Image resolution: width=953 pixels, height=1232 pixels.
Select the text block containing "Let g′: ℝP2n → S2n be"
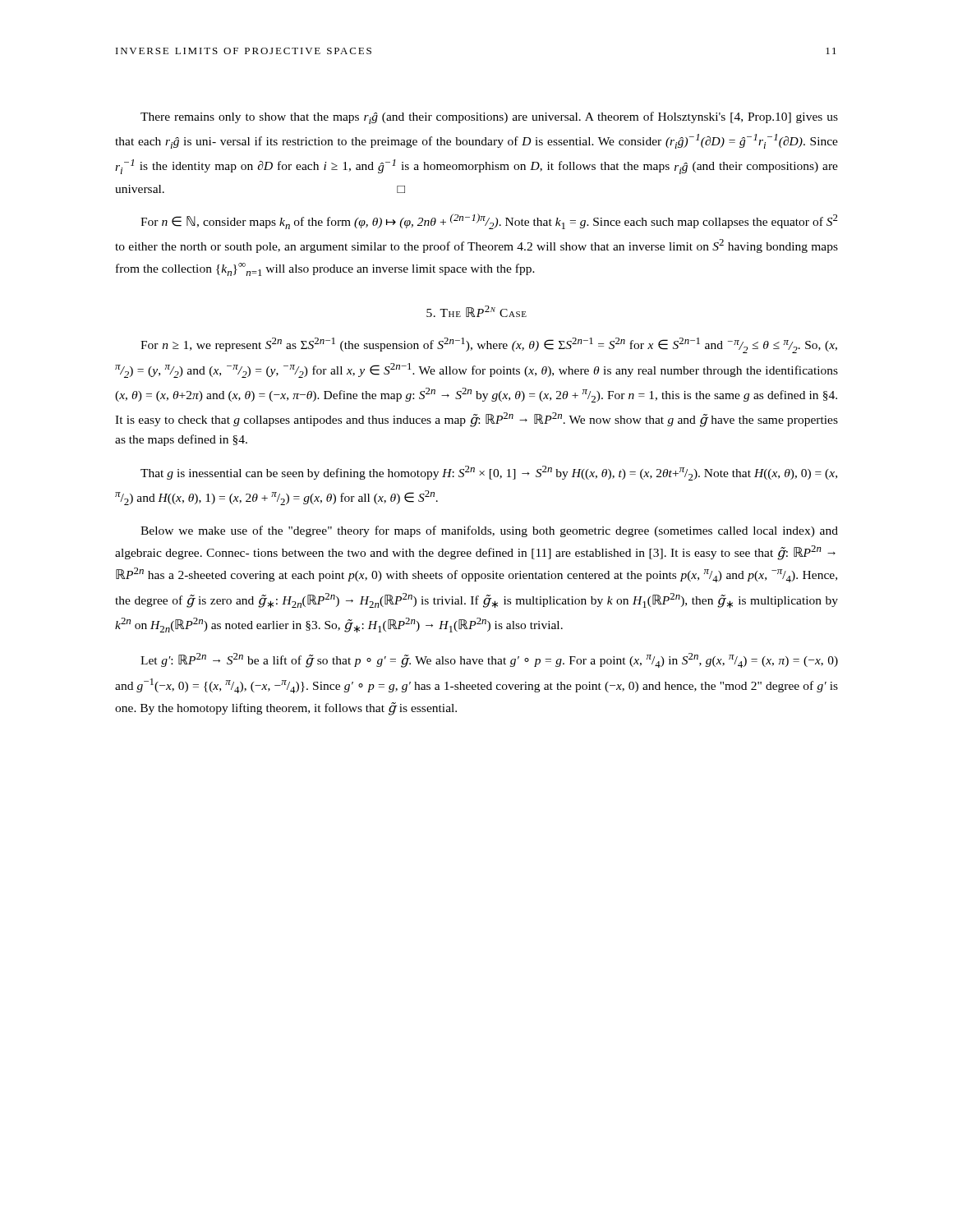coord(476,683)
